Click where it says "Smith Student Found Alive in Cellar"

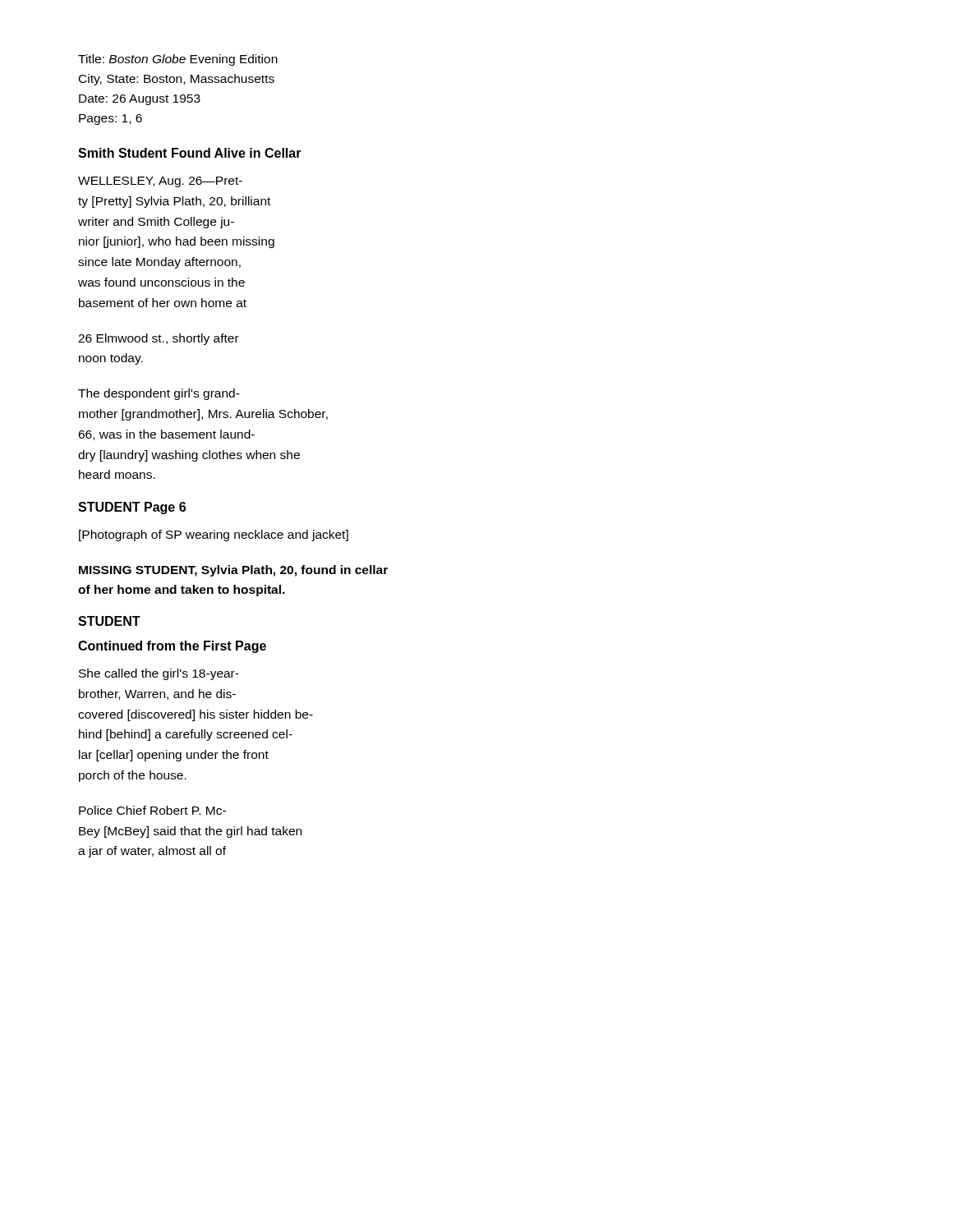click(x=190, y=153)
